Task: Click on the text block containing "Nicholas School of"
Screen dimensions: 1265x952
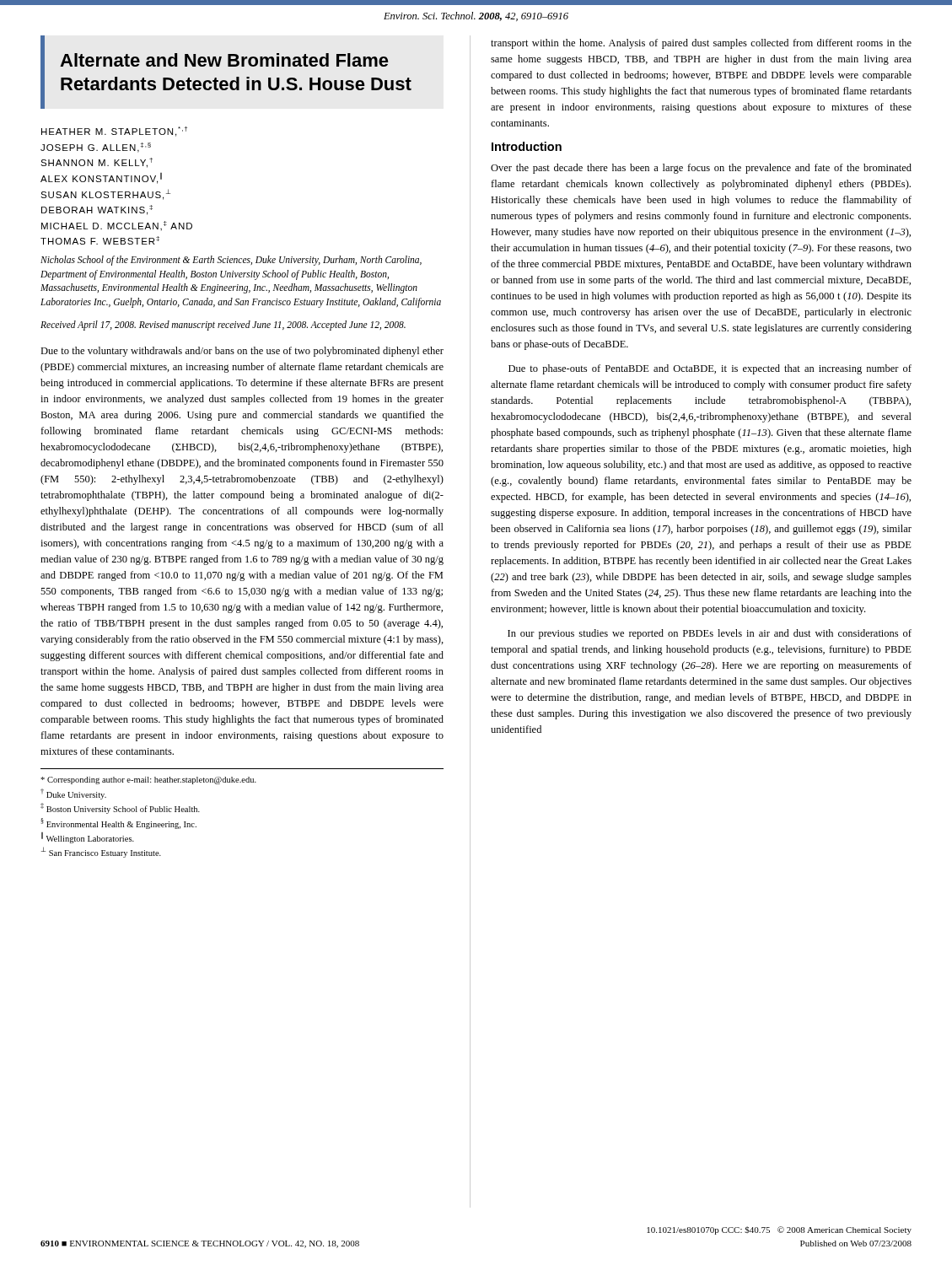Action: click(x=241, y=281)
